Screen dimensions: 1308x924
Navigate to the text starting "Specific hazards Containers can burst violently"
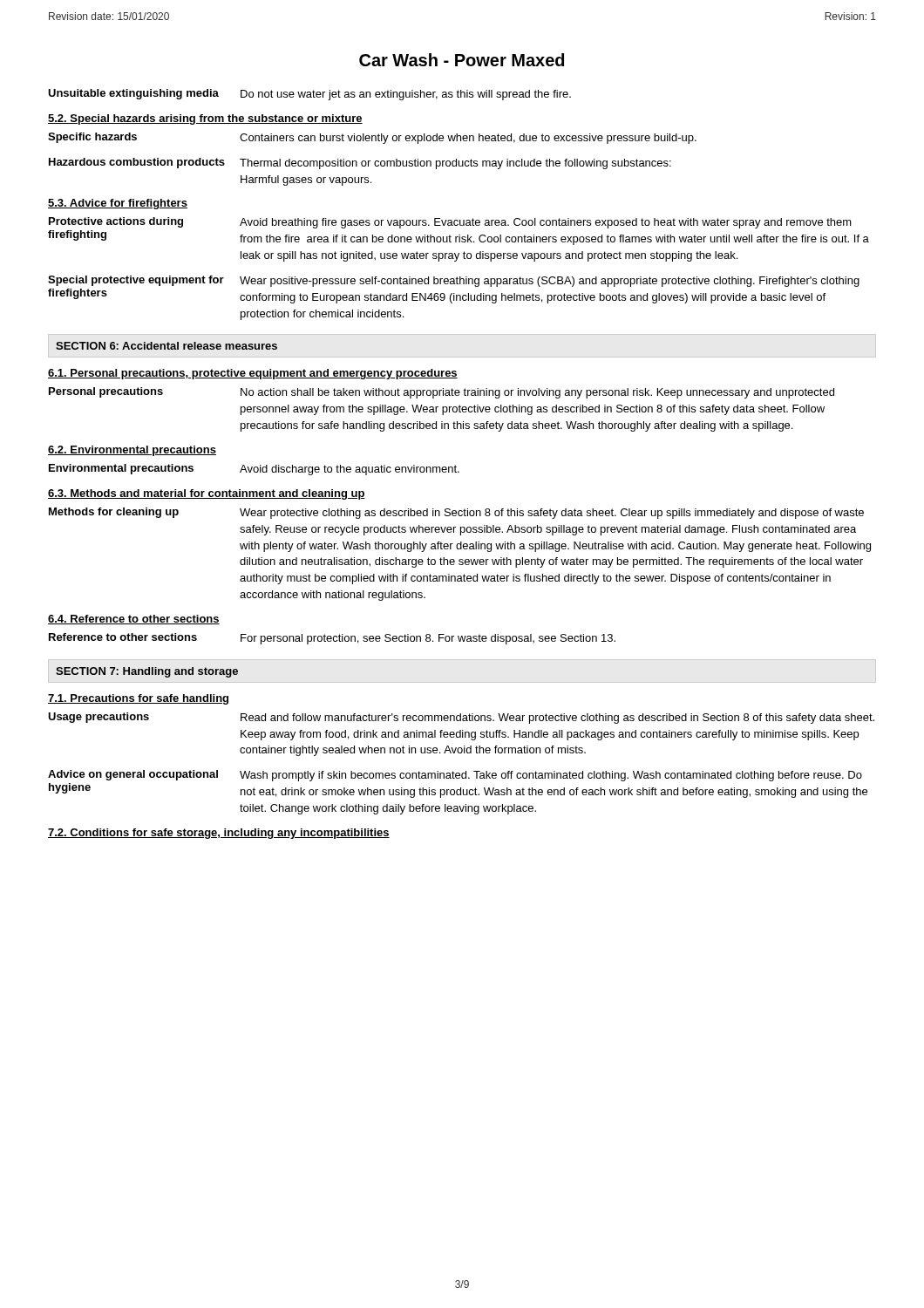point(462,138)
